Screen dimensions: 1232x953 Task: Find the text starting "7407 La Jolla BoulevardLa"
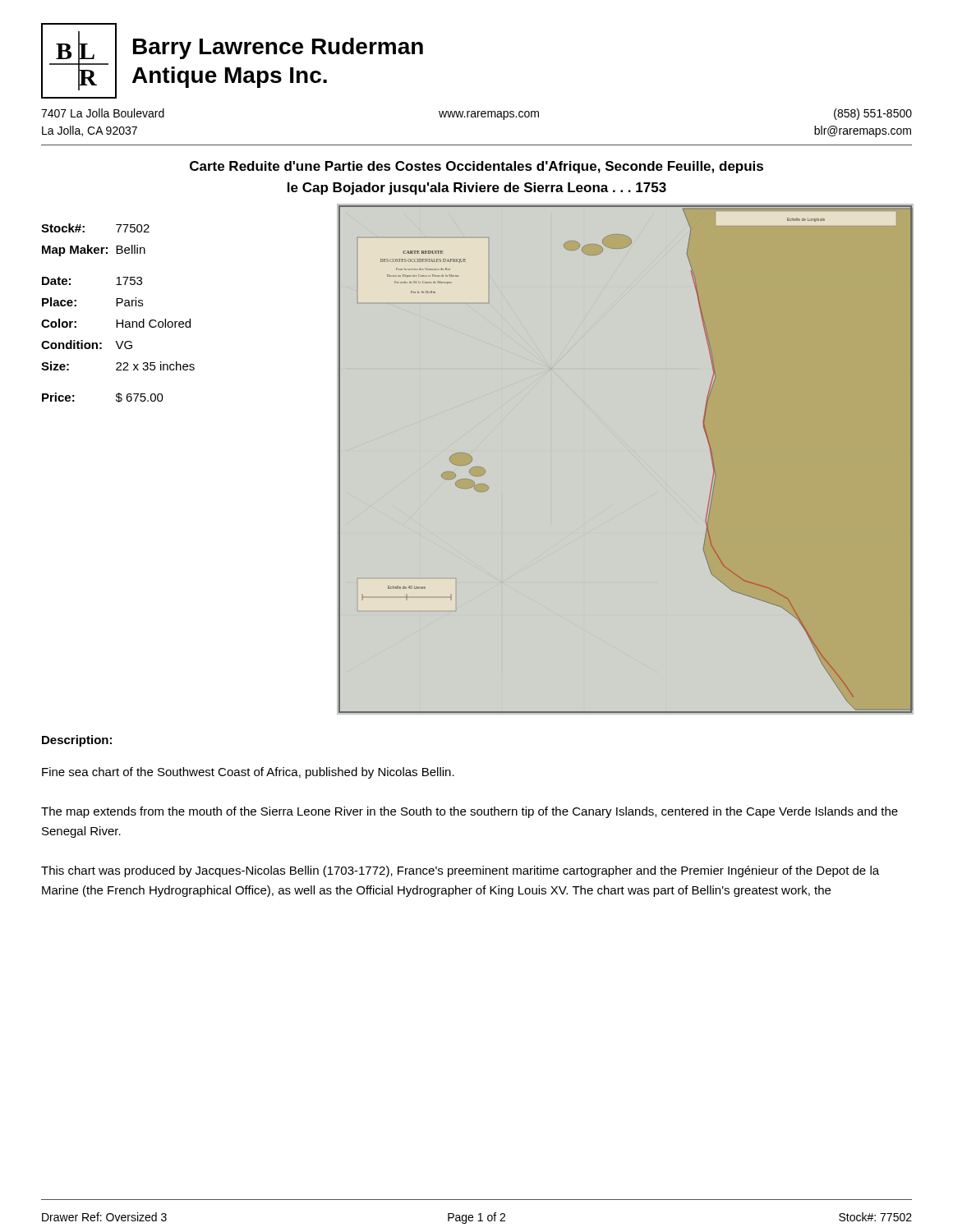coord(476,122)
